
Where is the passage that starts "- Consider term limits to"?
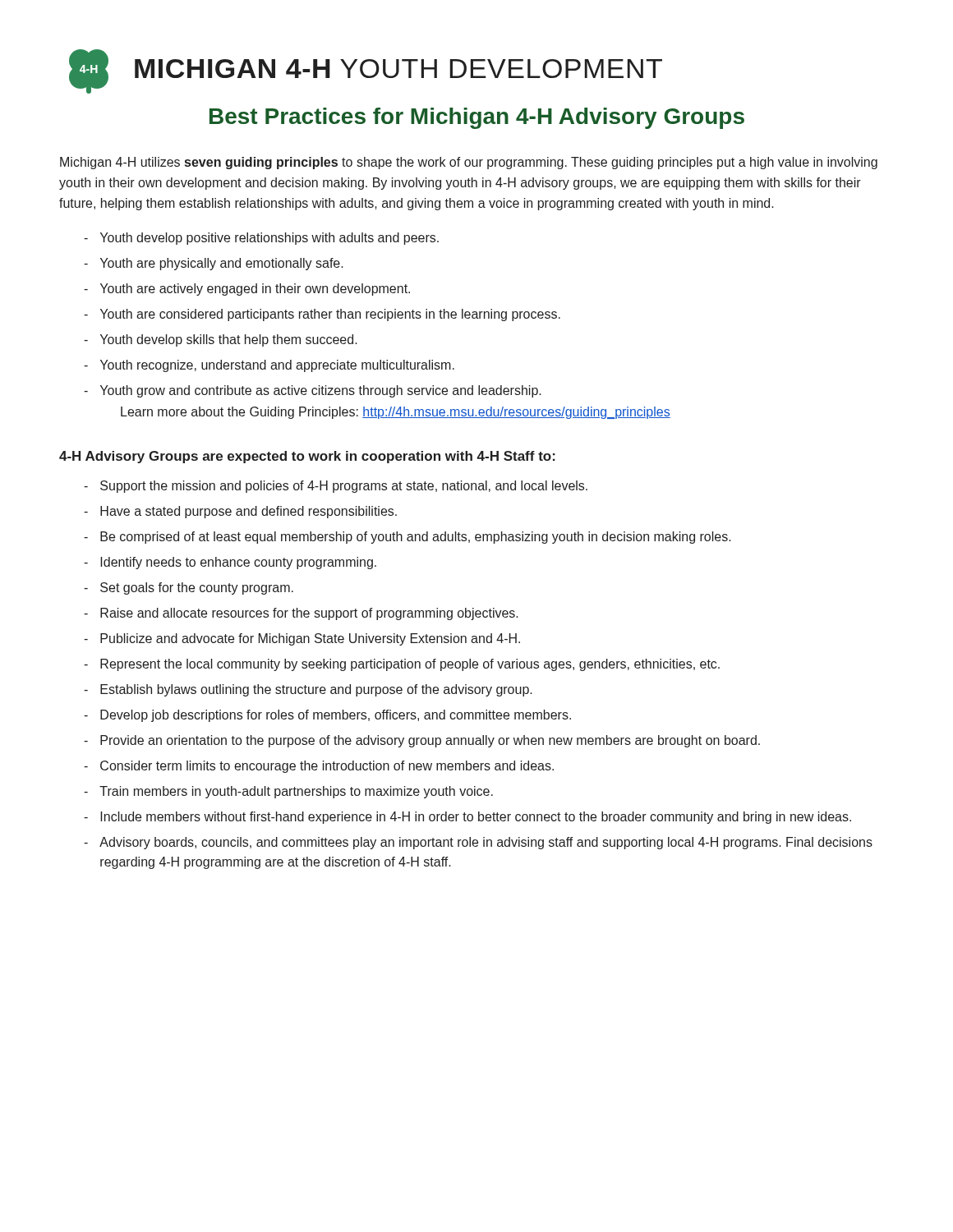pos(489,767)
